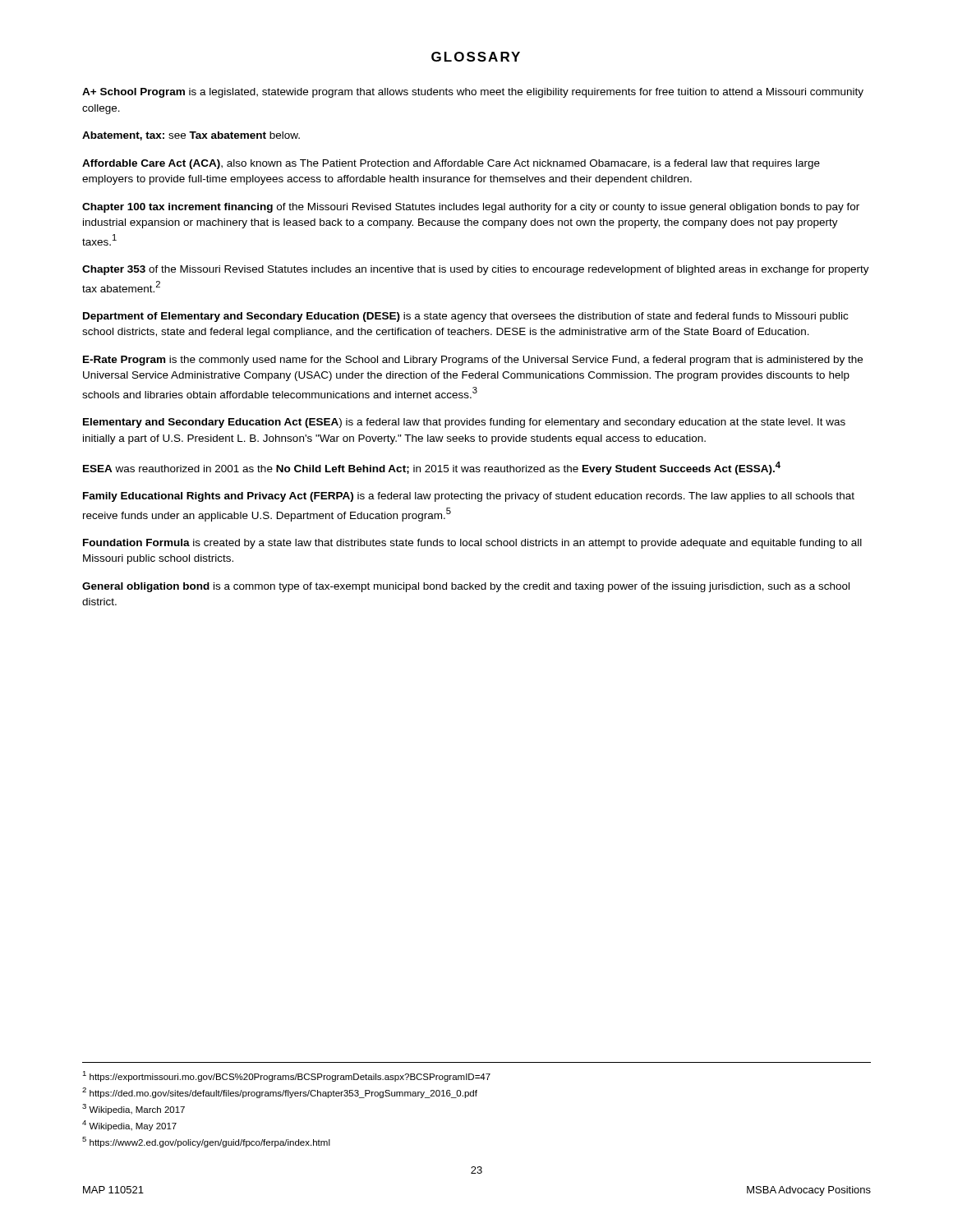Find the block on this page that starts "Foundation Formula is created by a state"
Image resolution: width=953 pixels, height=1232 pixels.
(476, 551)
